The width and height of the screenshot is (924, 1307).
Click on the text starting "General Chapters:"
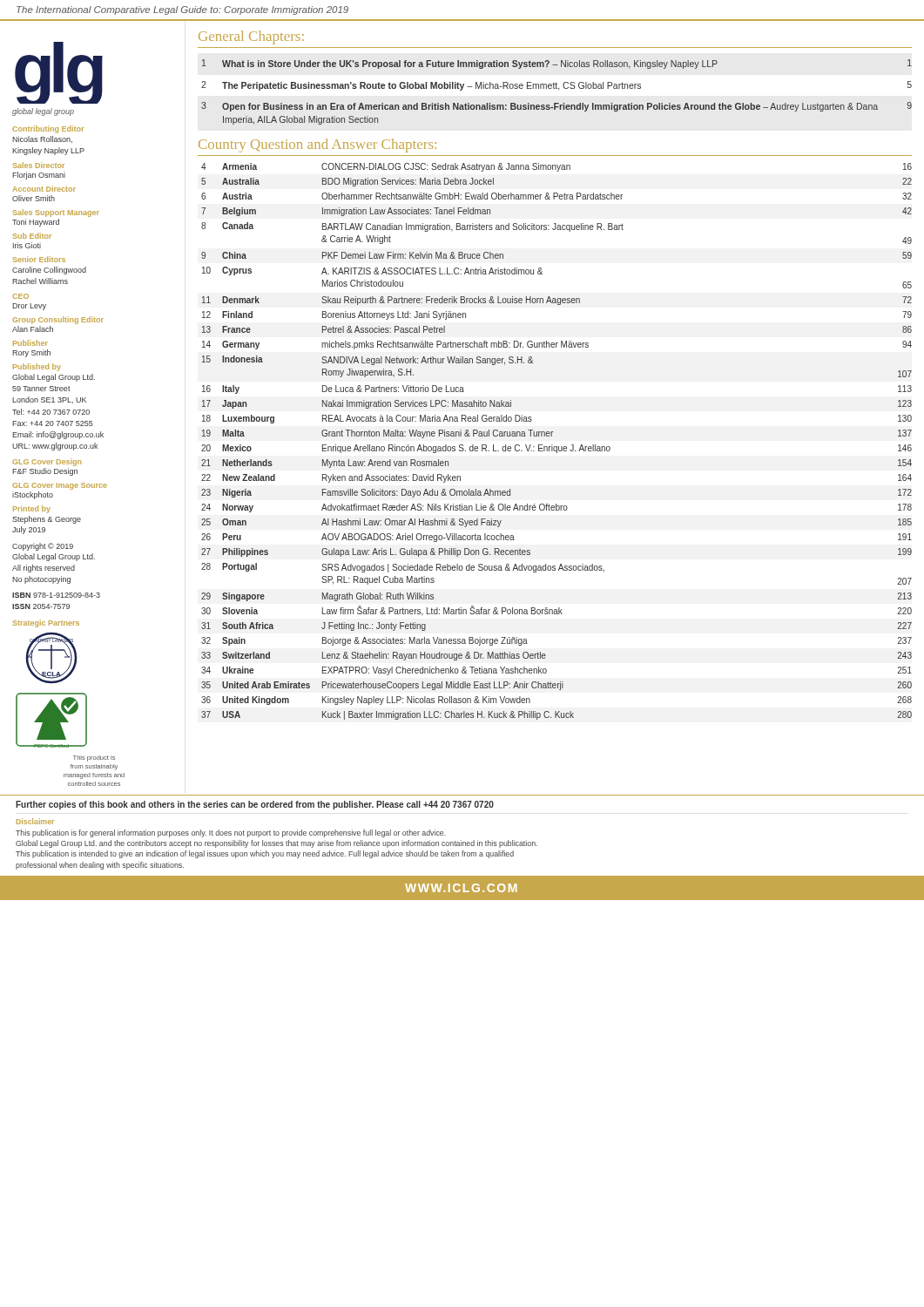tap(251, 36)
